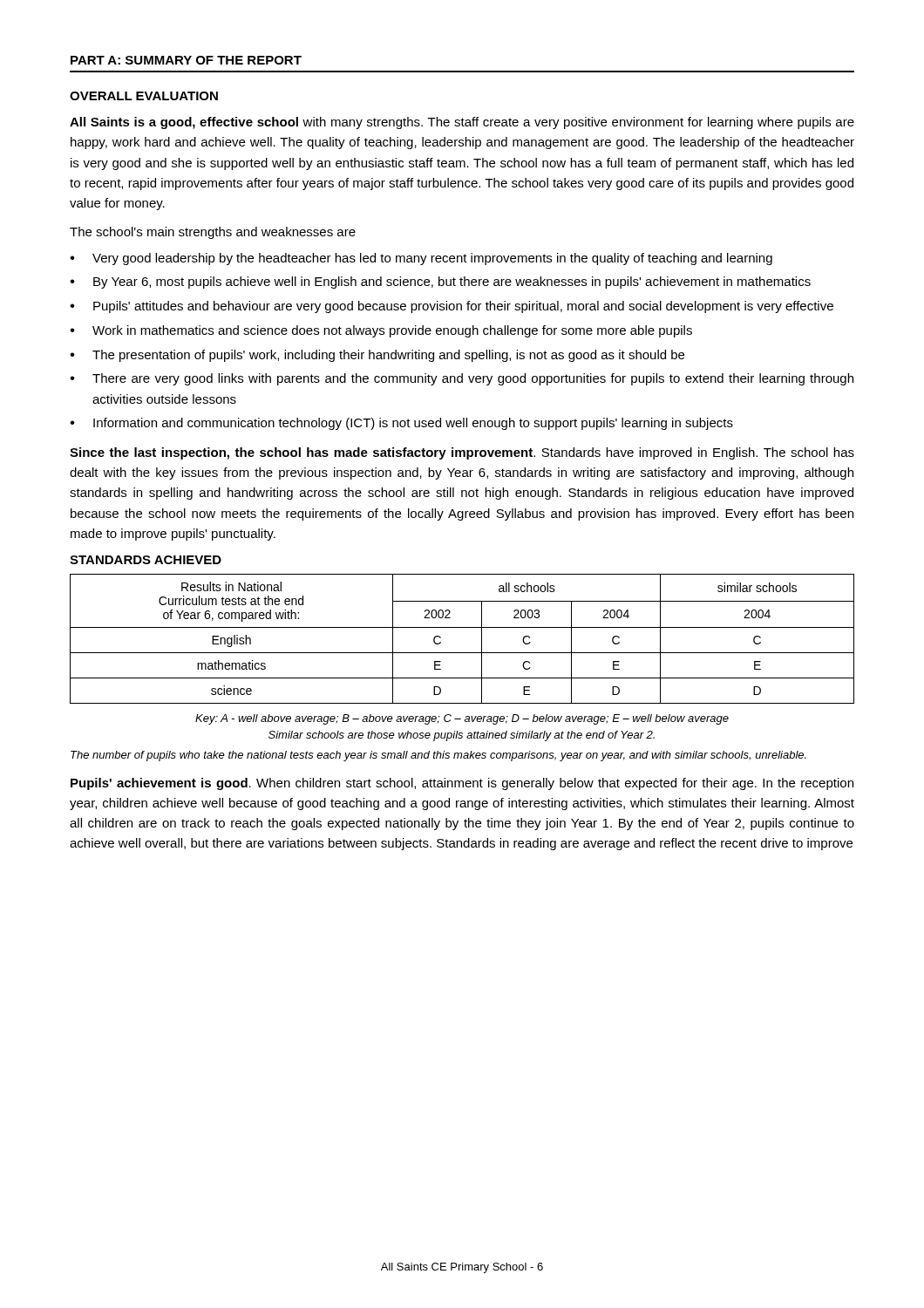Click the passage that begins "Pupils' achievement is"
This screenshot has width=924, height=1308.
[x=462, y=813]
